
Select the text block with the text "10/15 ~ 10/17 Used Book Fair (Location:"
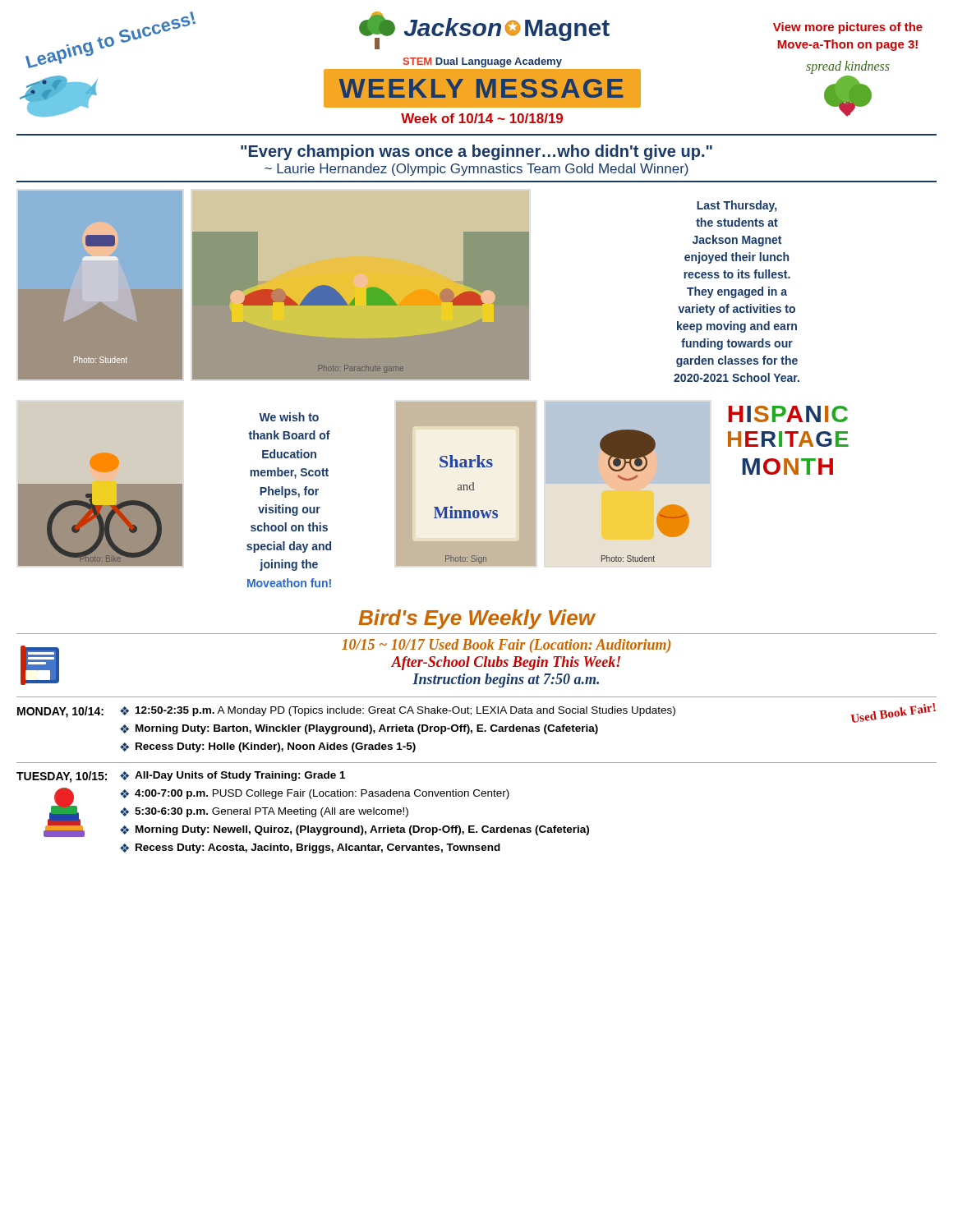click(507, 662)
